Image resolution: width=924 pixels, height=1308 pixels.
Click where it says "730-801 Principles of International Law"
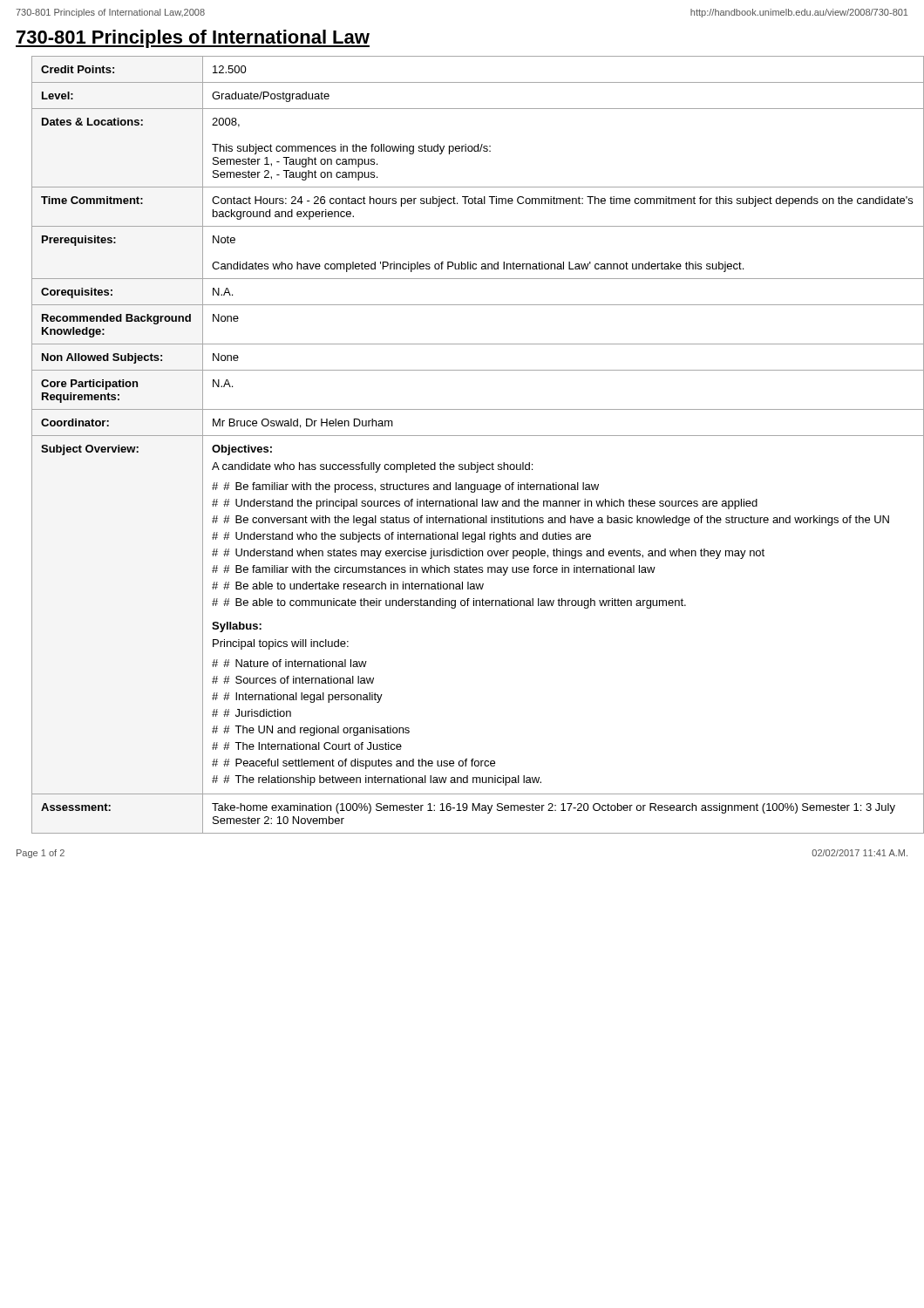pos(193,39)
